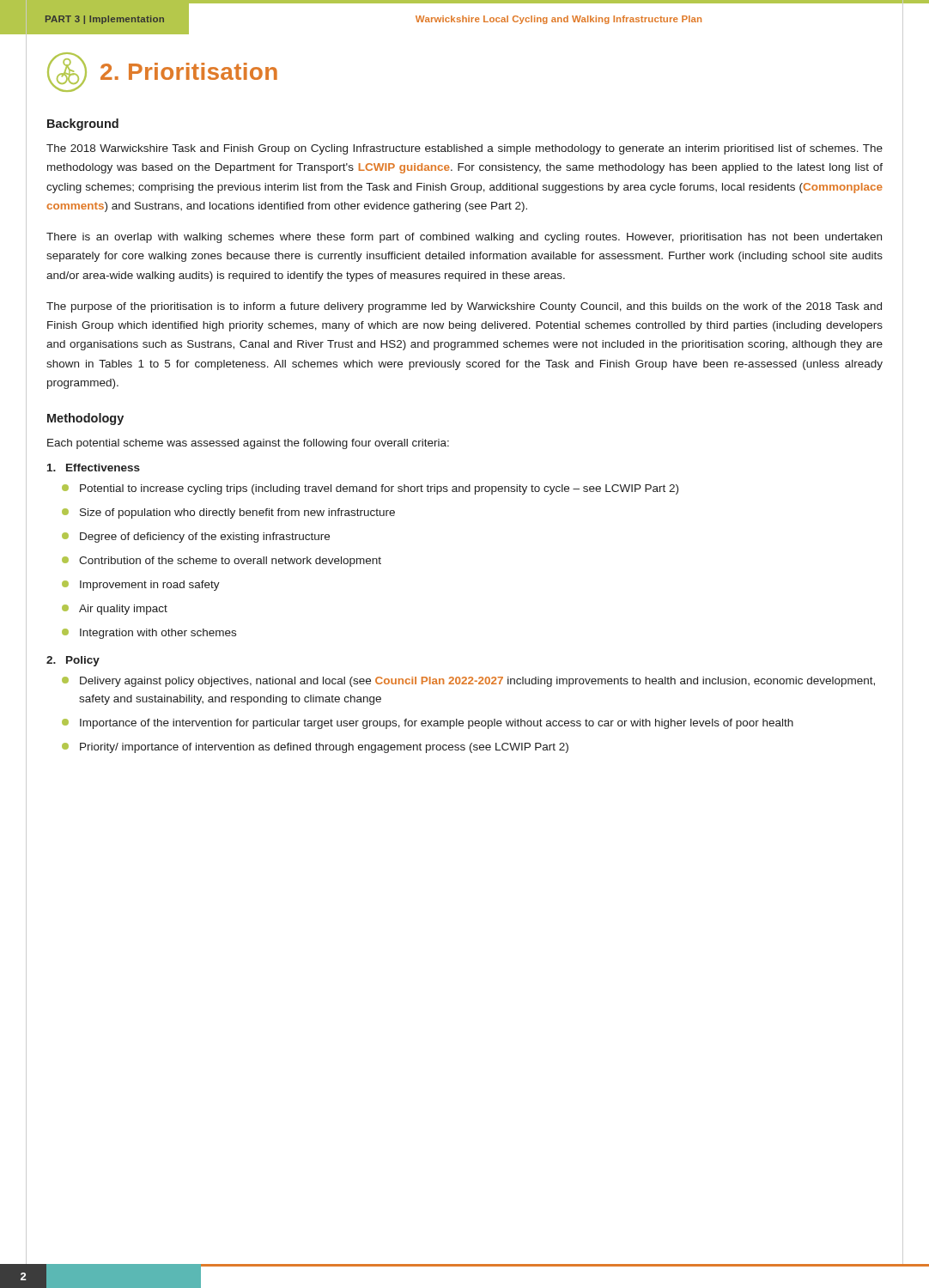Viewport: 929px width, 1288px height.
Task: Click on the block starting "Priority/ importance of intervention as"
Action: click(315, 747)
